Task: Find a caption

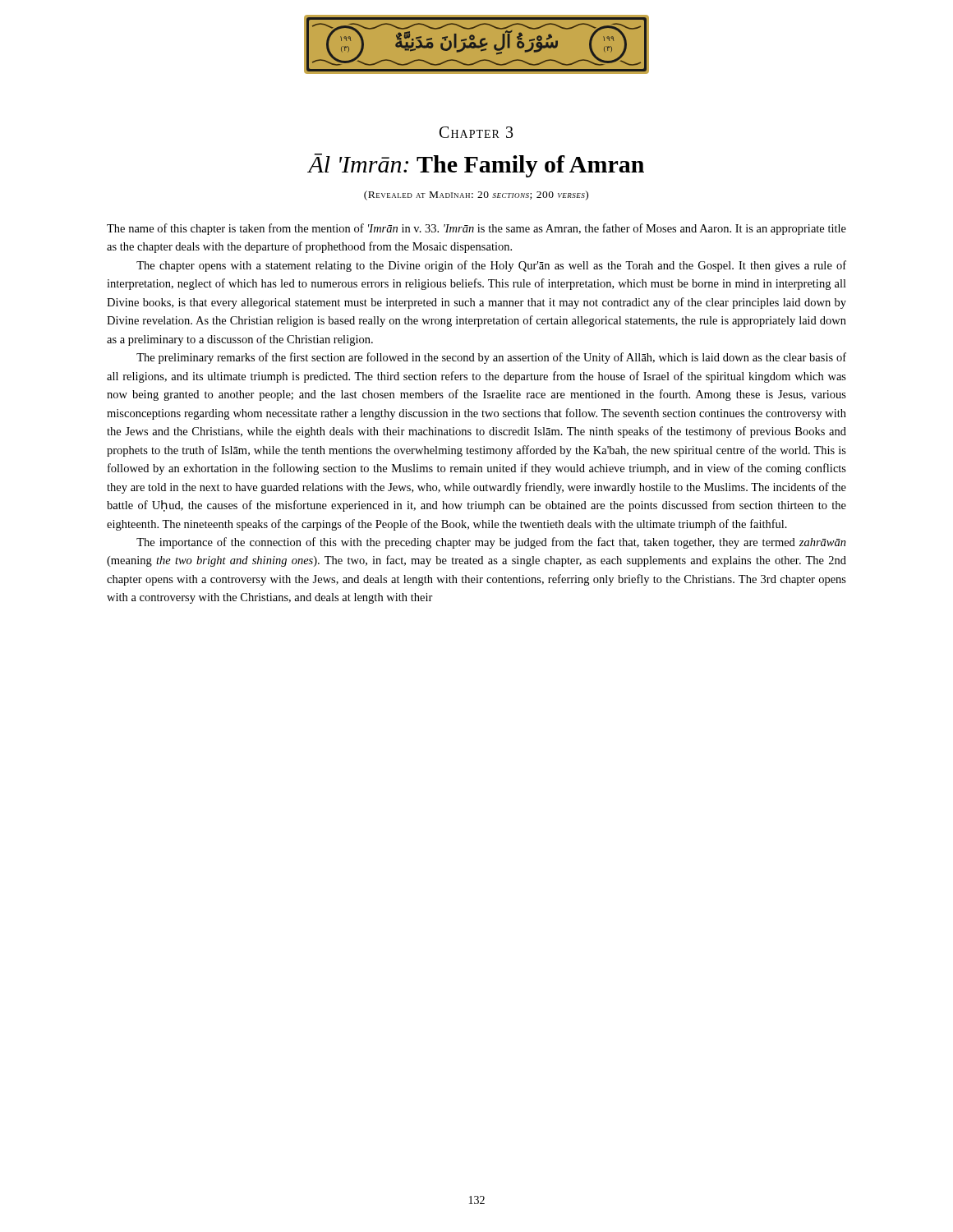Action: (x=476, y=194)
